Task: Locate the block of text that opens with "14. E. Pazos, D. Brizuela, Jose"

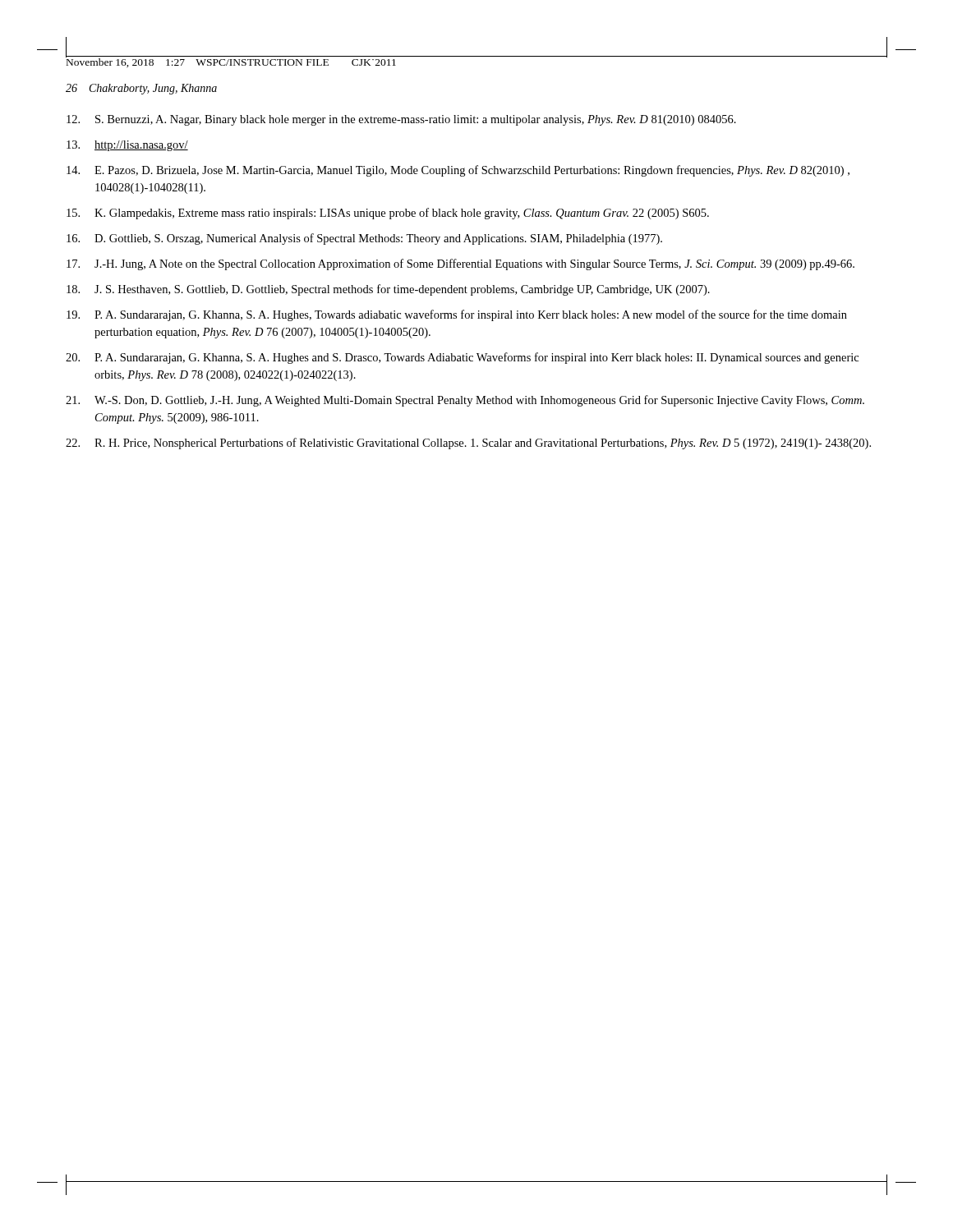Action: [476, 179]
